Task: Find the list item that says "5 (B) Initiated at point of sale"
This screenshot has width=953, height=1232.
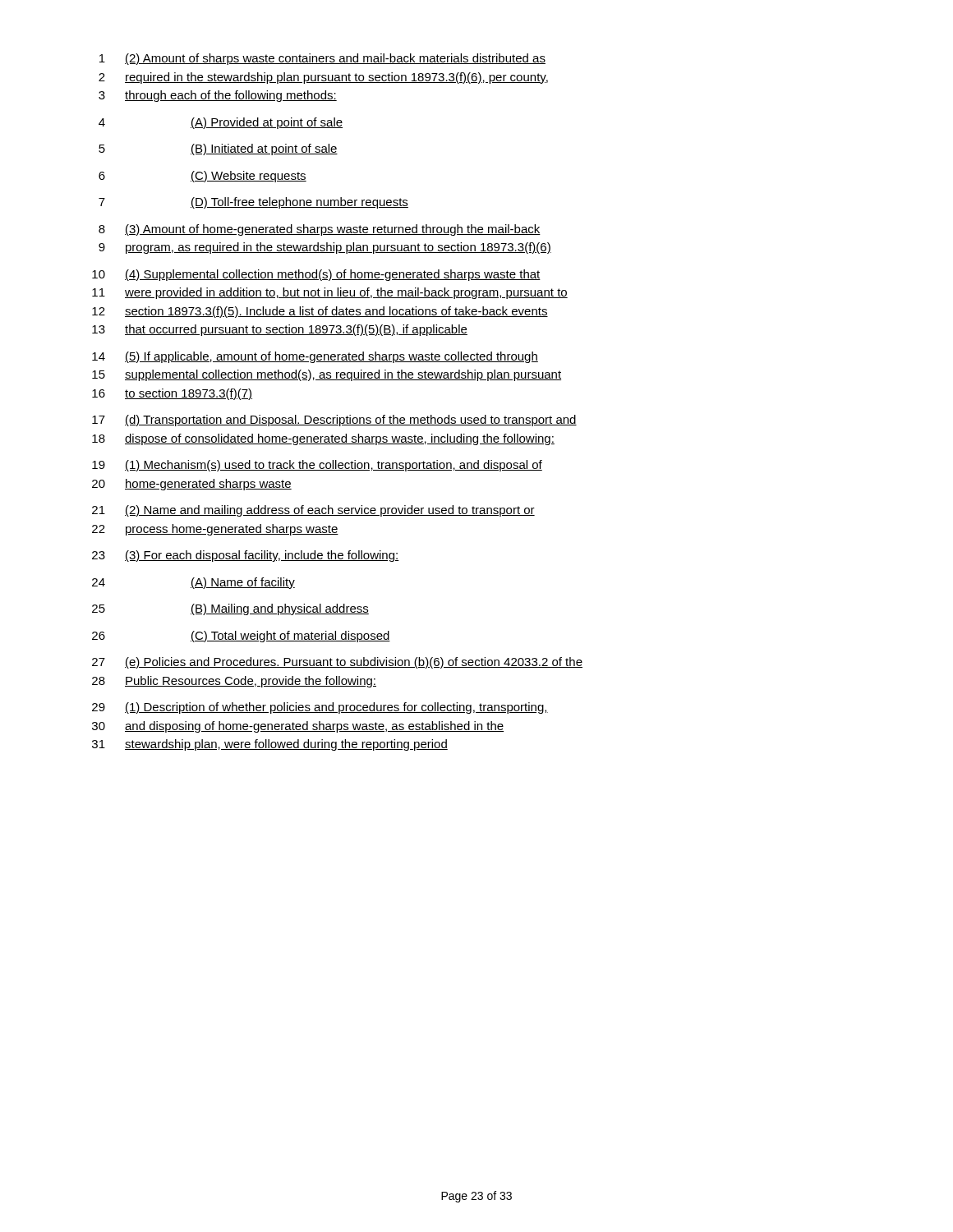Action: click(218, 149)
